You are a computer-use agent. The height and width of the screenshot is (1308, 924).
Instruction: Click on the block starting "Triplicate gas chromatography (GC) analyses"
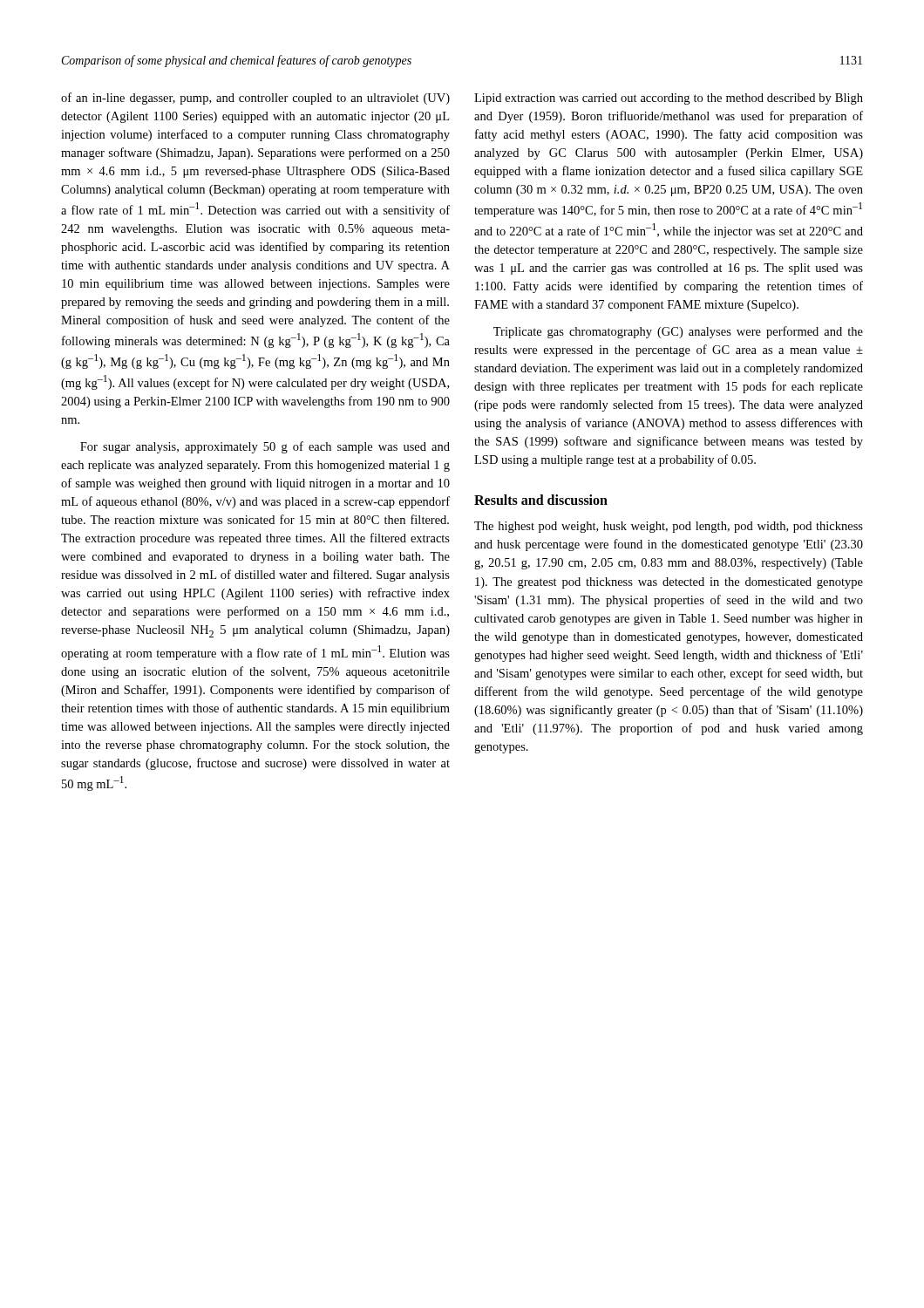tap(669, 396)
